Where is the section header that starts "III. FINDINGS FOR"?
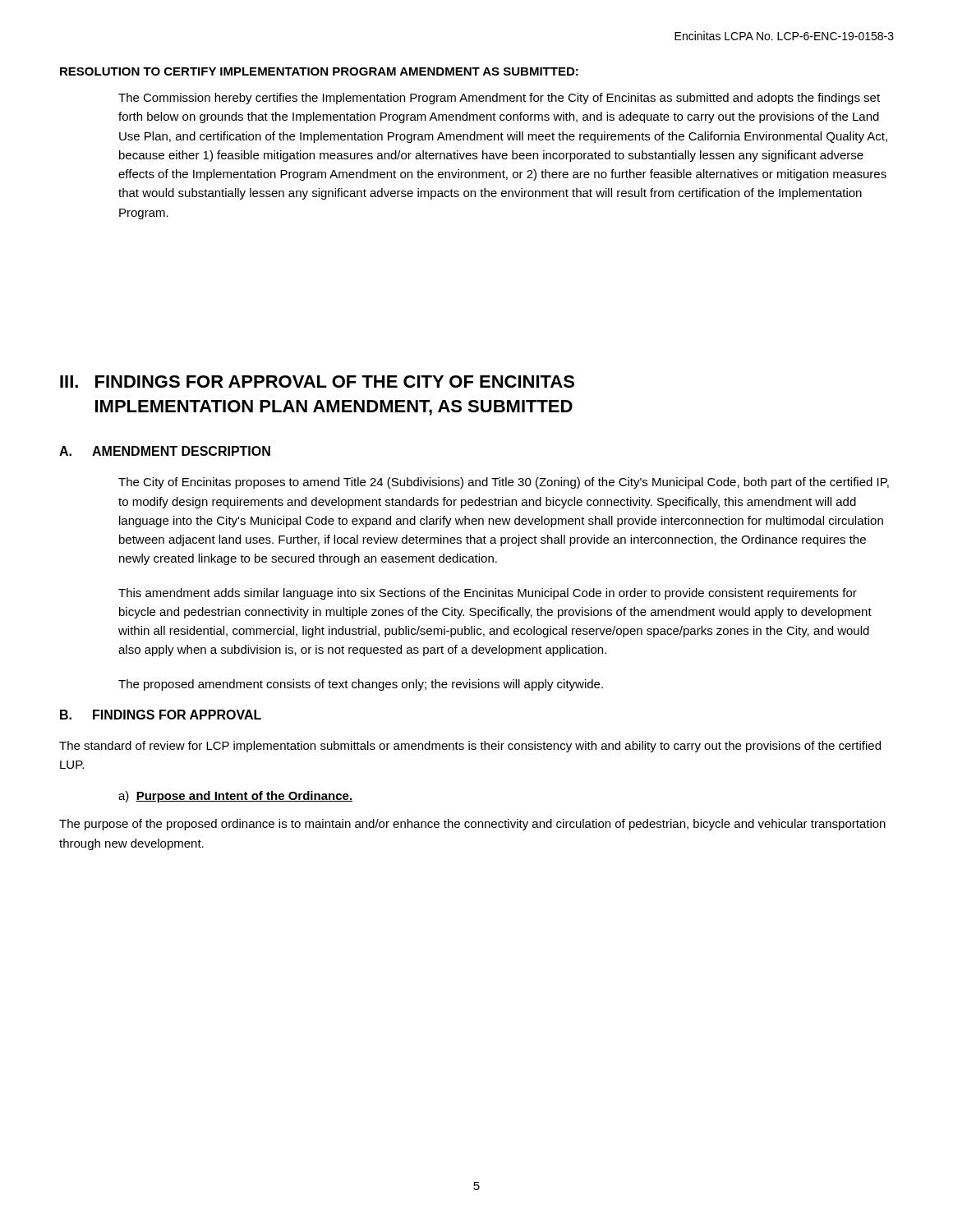 (317, 394)
